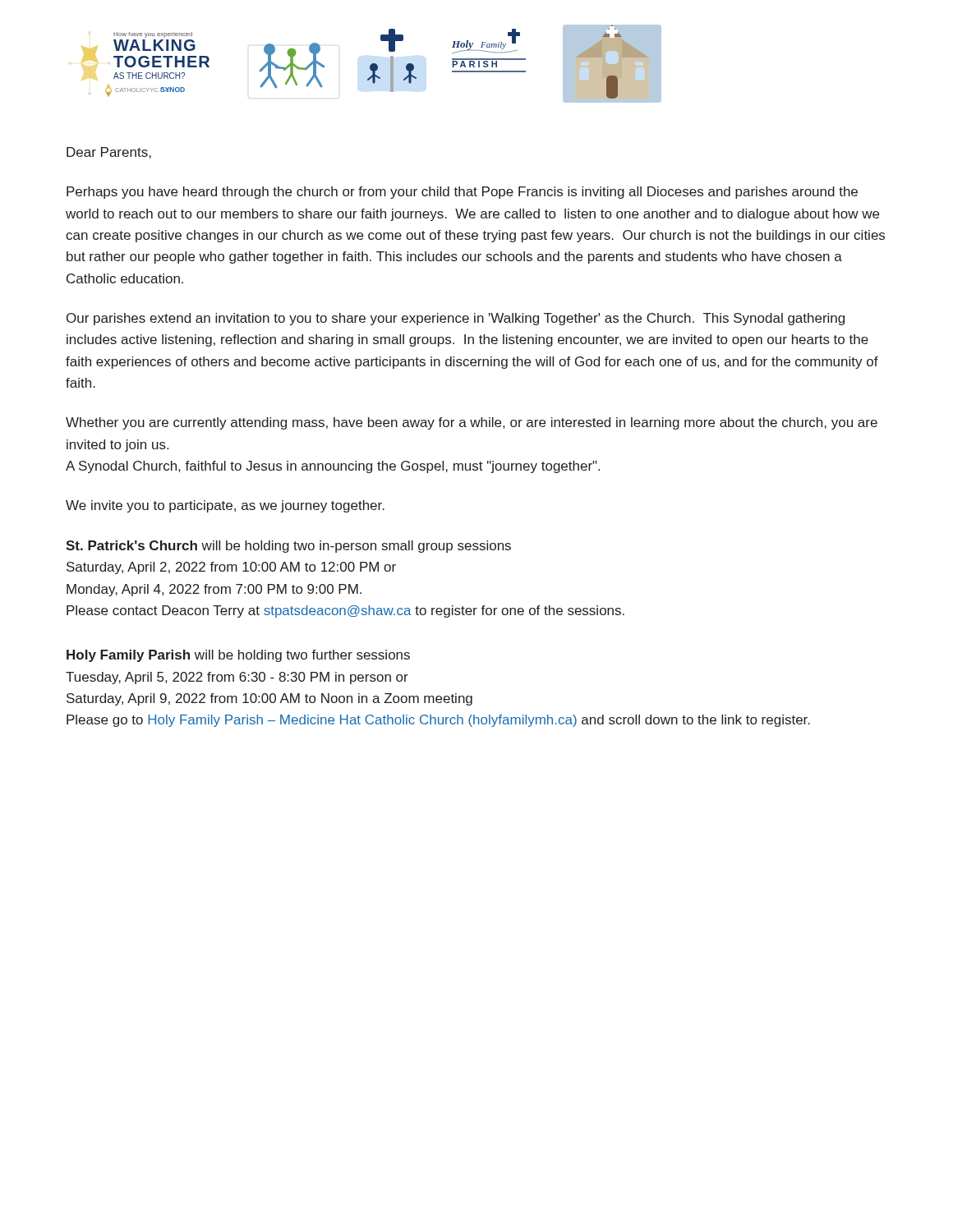Viewport: 953px width, 1232px height.
Task: Locate the block of text that opens with "Perhaps you have heard"
Action: click(476, 235)
